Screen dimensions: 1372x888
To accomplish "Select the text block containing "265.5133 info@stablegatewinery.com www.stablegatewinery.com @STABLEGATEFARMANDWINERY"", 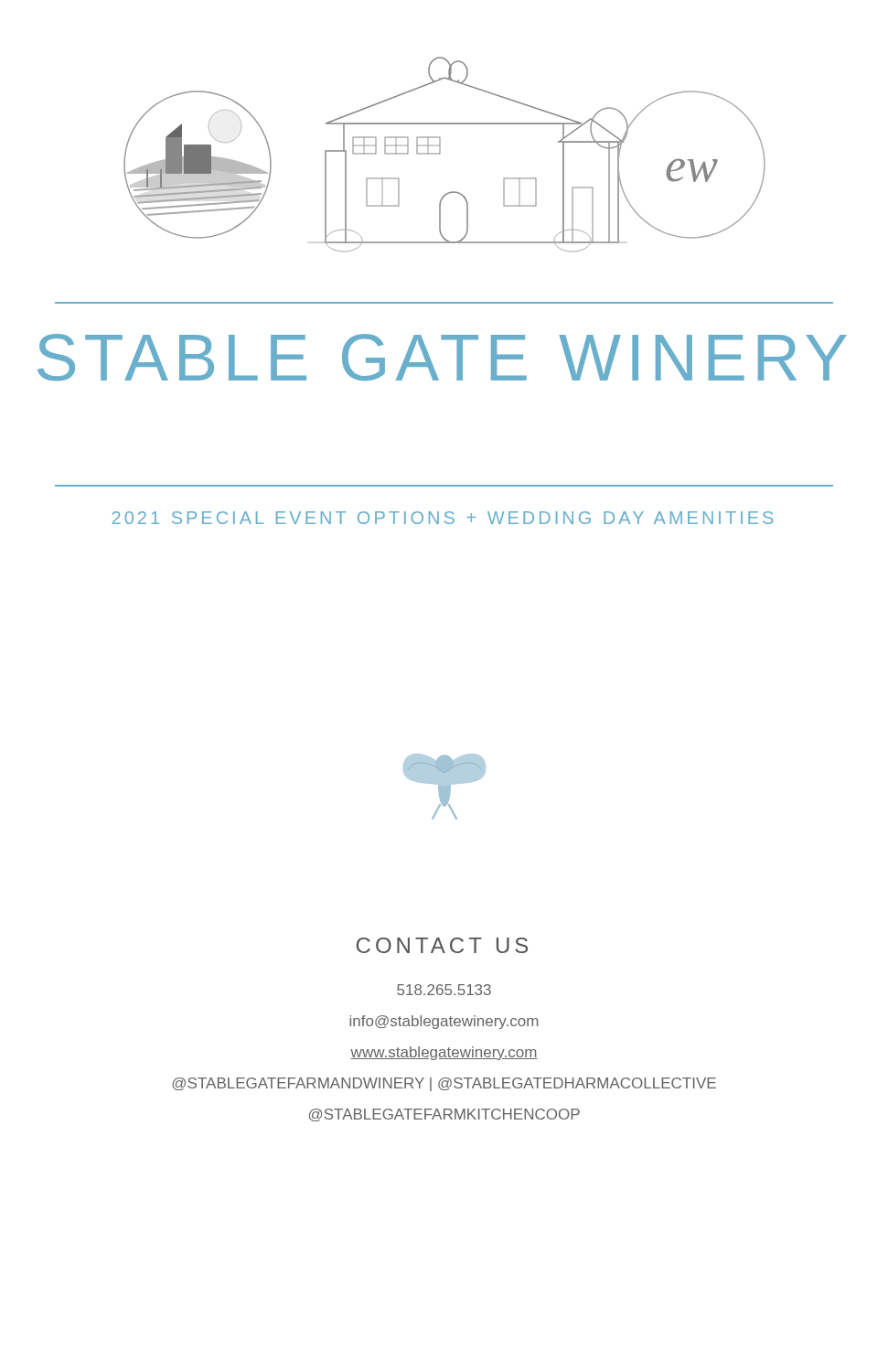I will coord(444,1052).
